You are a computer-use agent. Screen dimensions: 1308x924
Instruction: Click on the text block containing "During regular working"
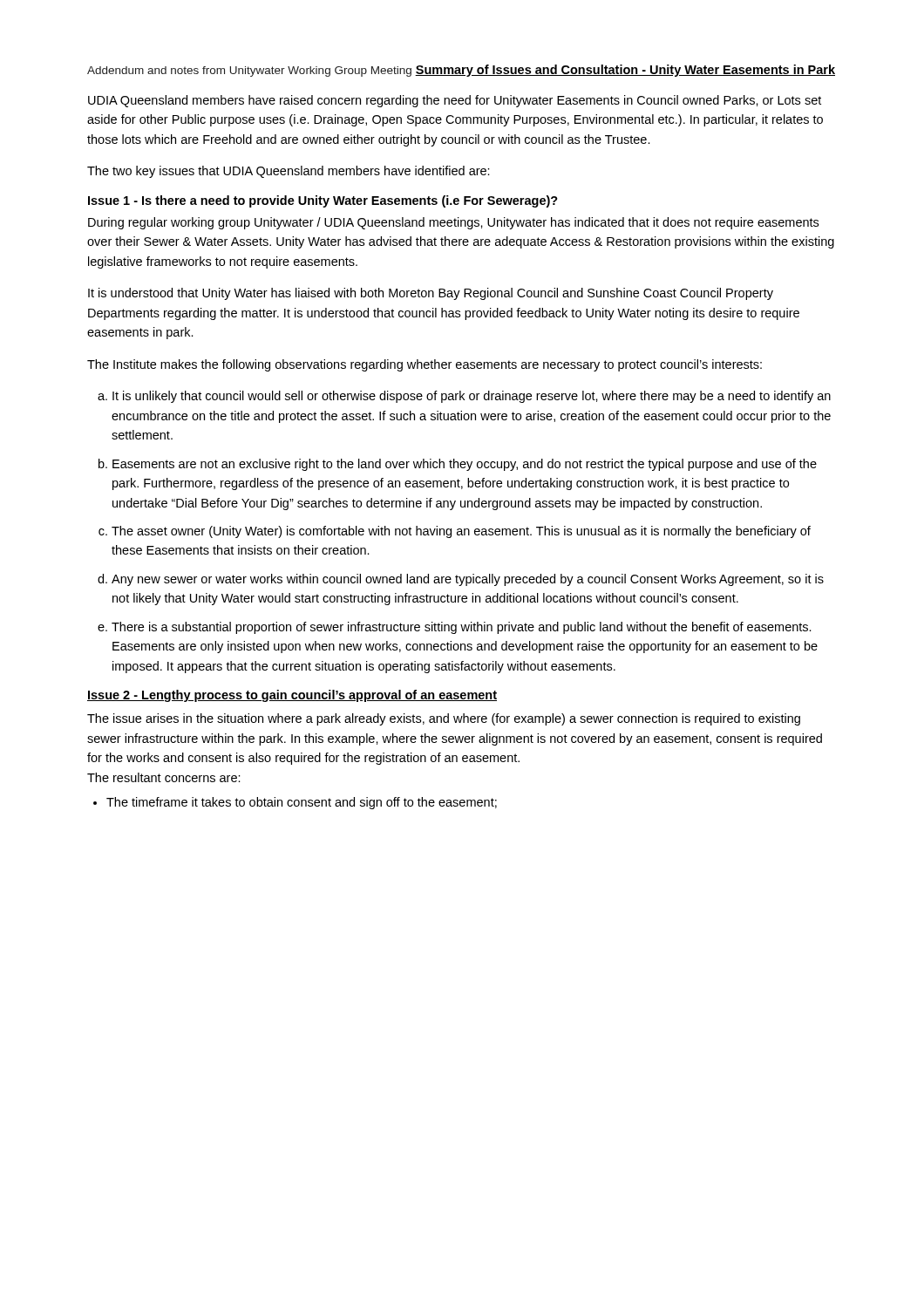(x=461, y=242)
